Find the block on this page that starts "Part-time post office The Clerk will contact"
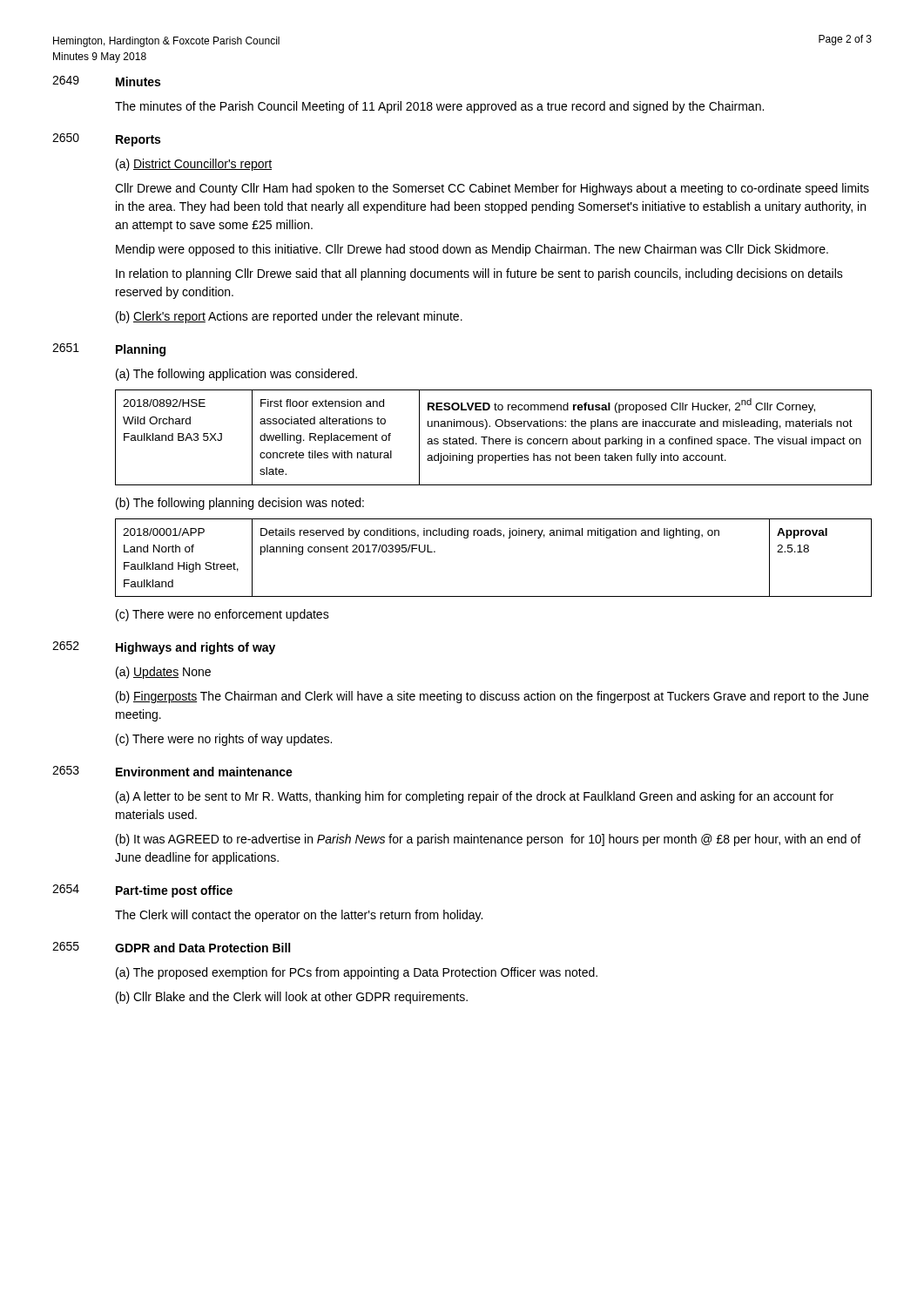Screen dimensions: 1307x924 click(174, 891)
